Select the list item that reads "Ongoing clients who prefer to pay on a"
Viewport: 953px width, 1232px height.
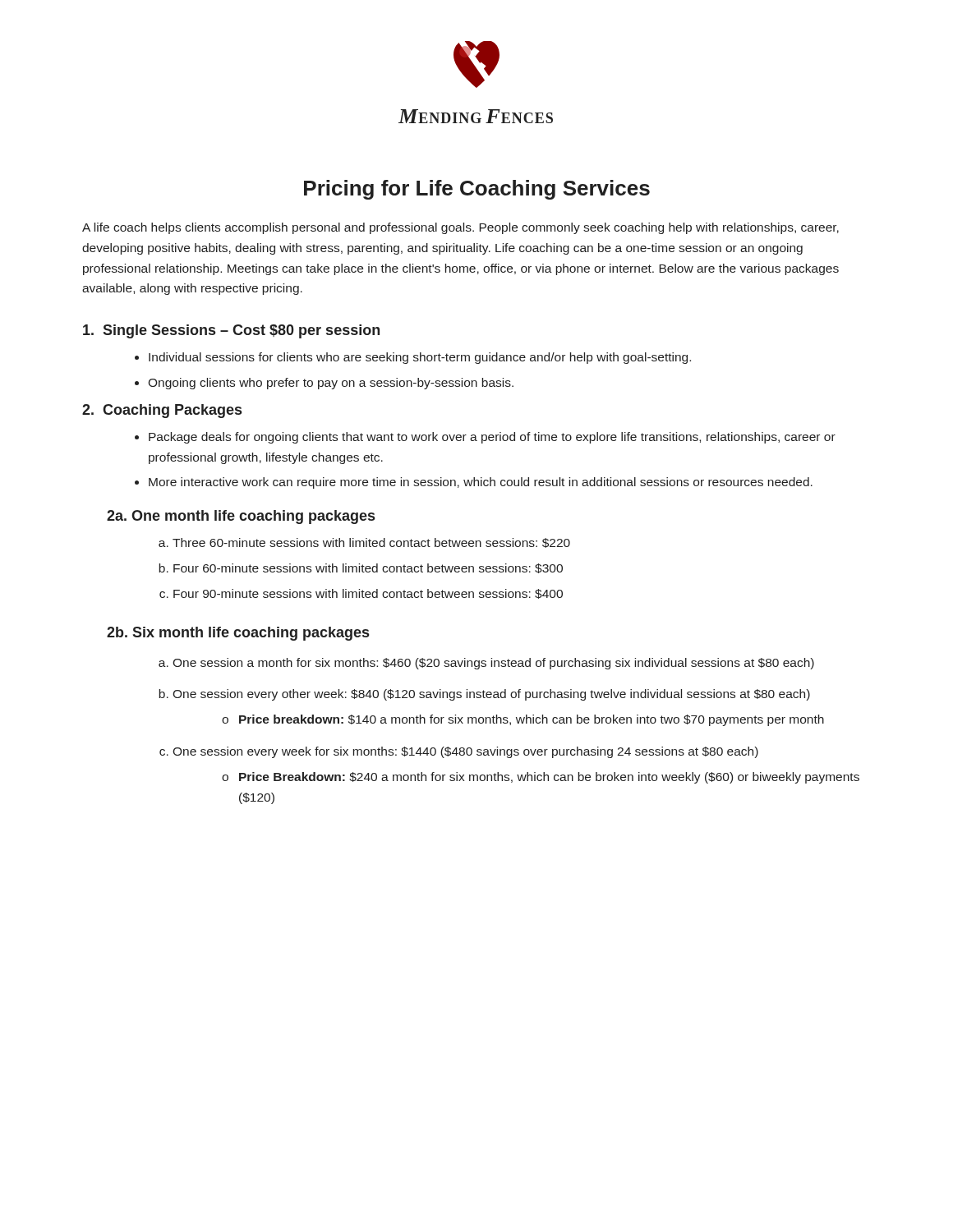point(331,382)
